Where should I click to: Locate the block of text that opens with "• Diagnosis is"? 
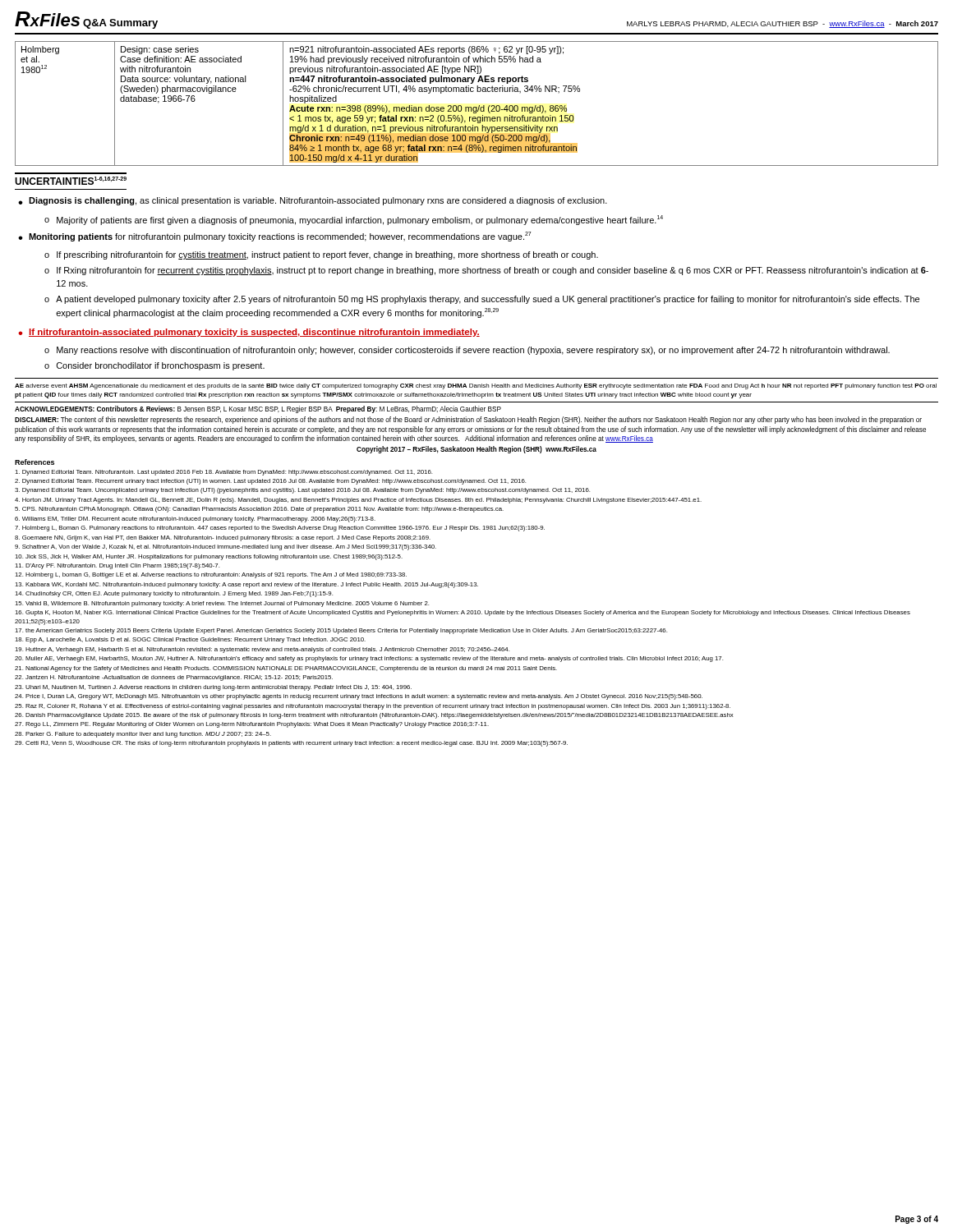coord(478,203)
